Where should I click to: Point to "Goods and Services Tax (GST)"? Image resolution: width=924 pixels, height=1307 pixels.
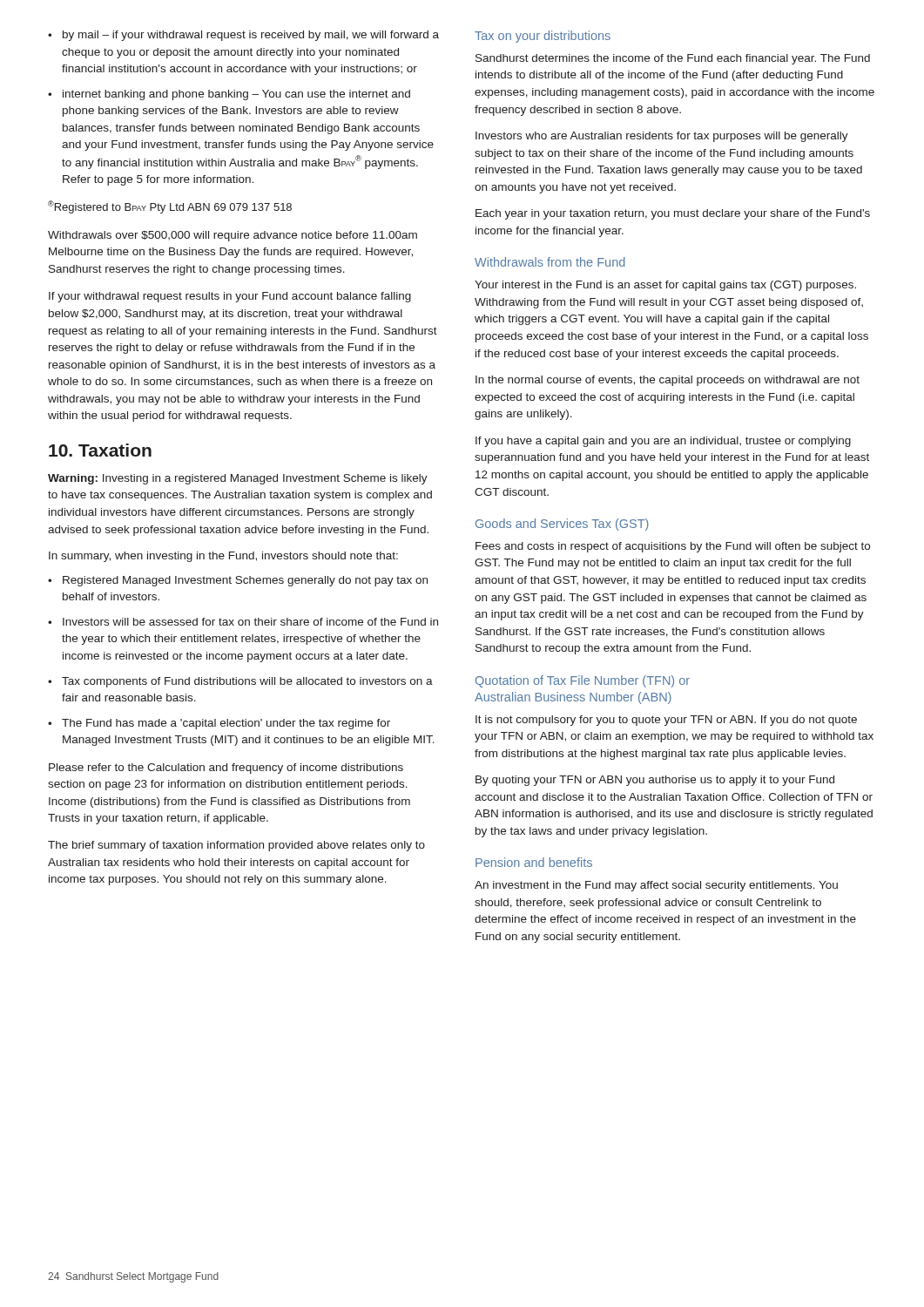click(562, 524)
